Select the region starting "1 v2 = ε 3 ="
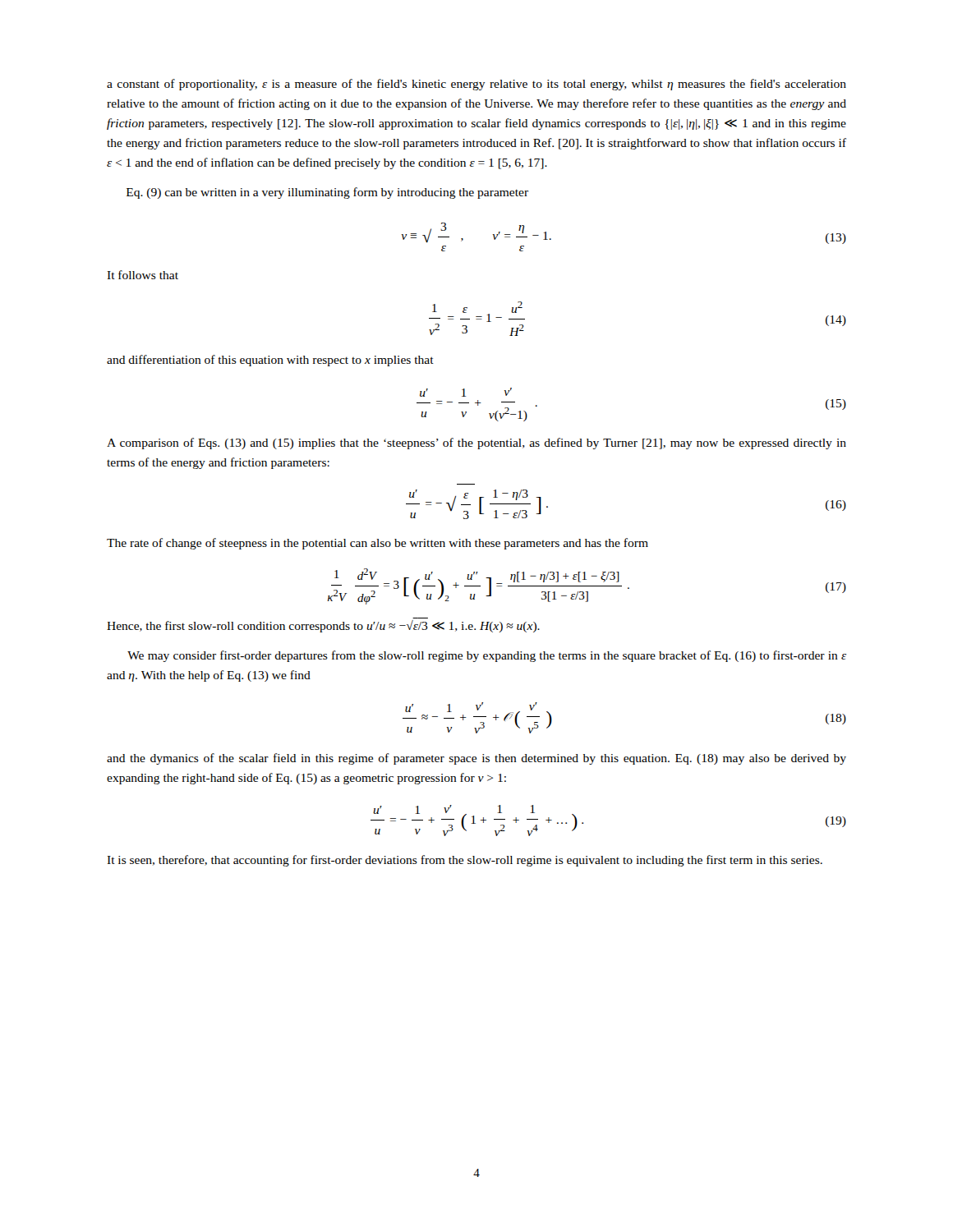The height and width of the screenshot is (1232, 953). click(x=465, y=319)
